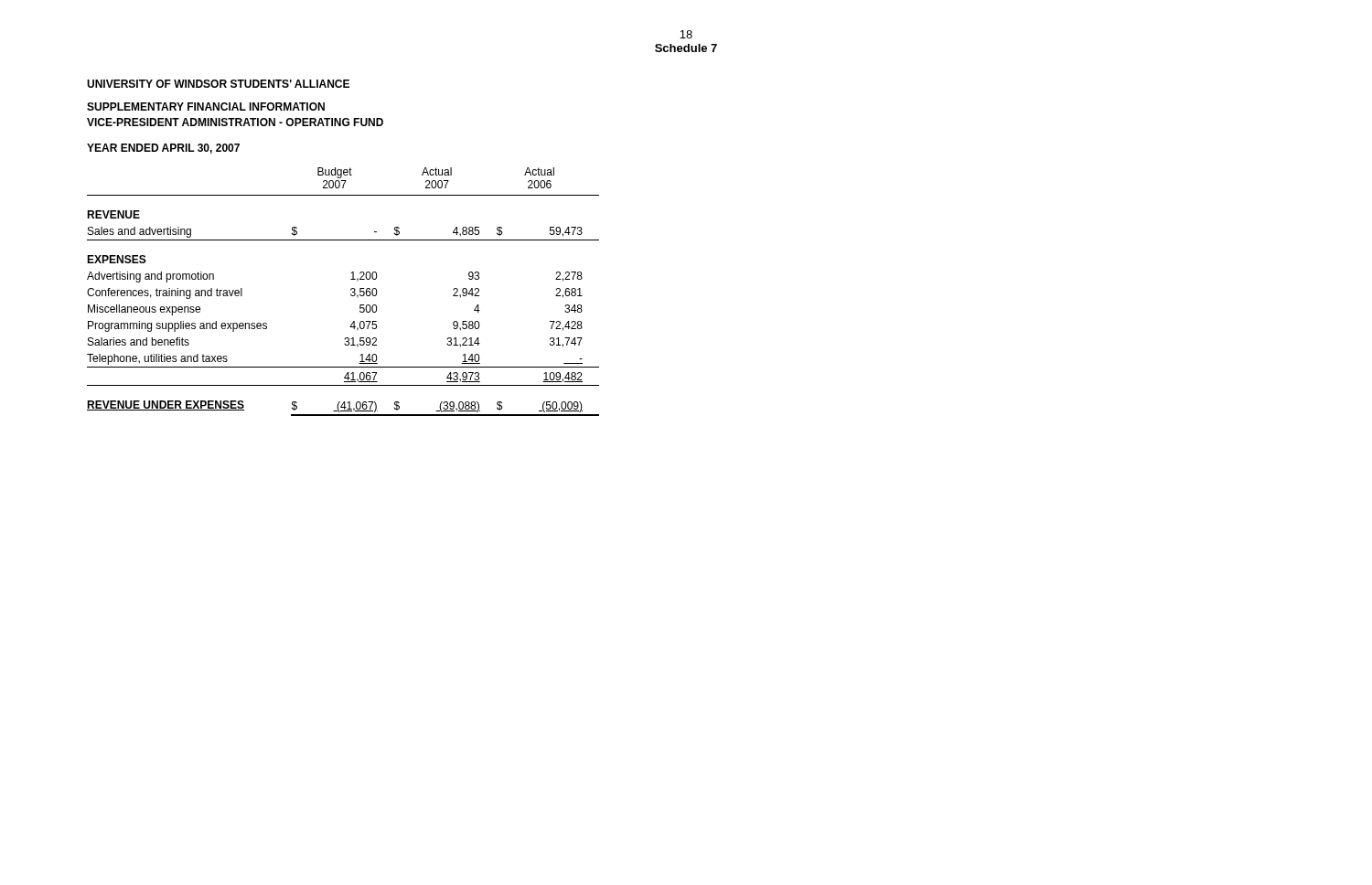Locate the table

click(x=370, y=289)
